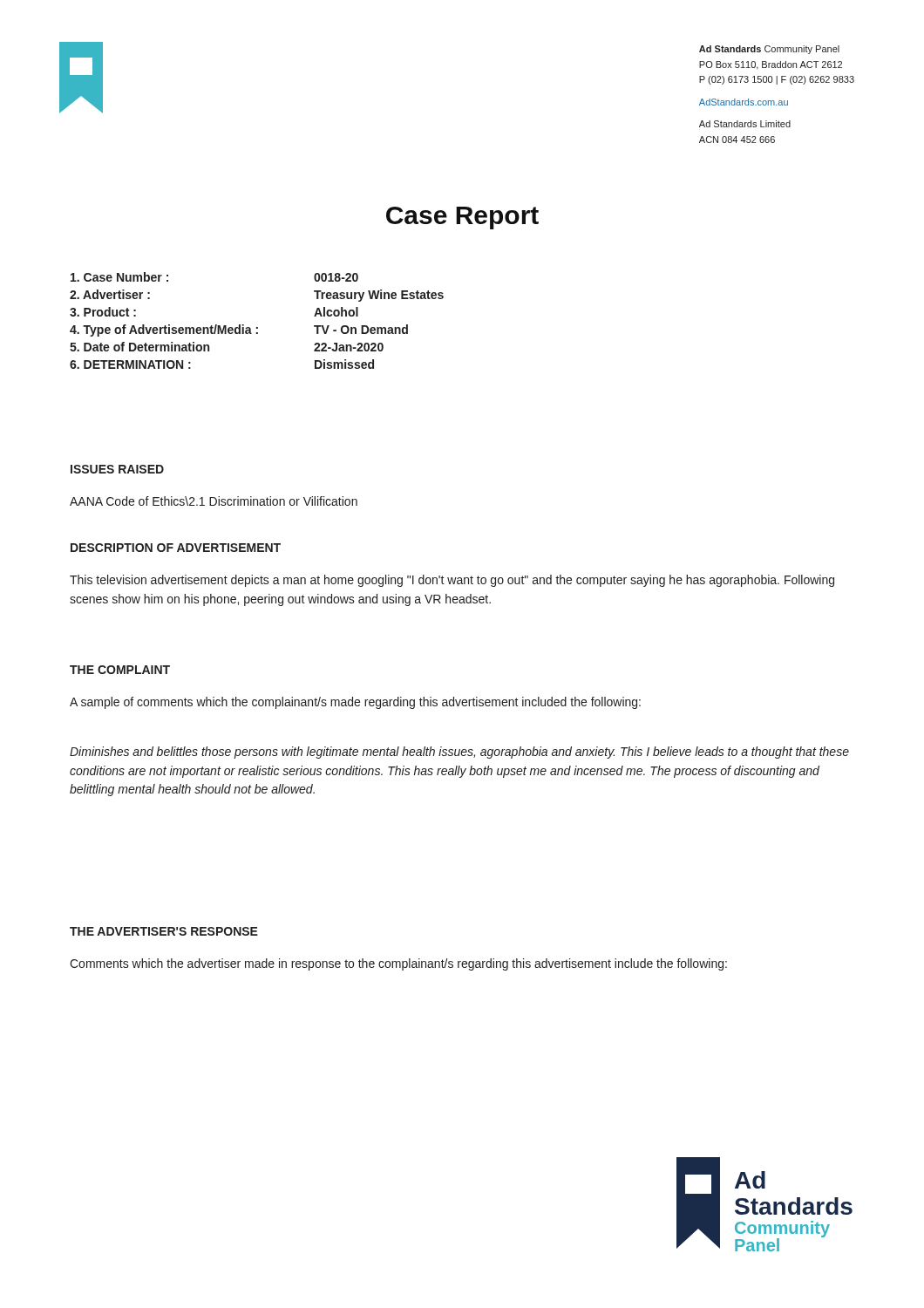
Task: Click on the block starting "A sample of comments which the complainant/s made"
Action: tap(462, 703)
